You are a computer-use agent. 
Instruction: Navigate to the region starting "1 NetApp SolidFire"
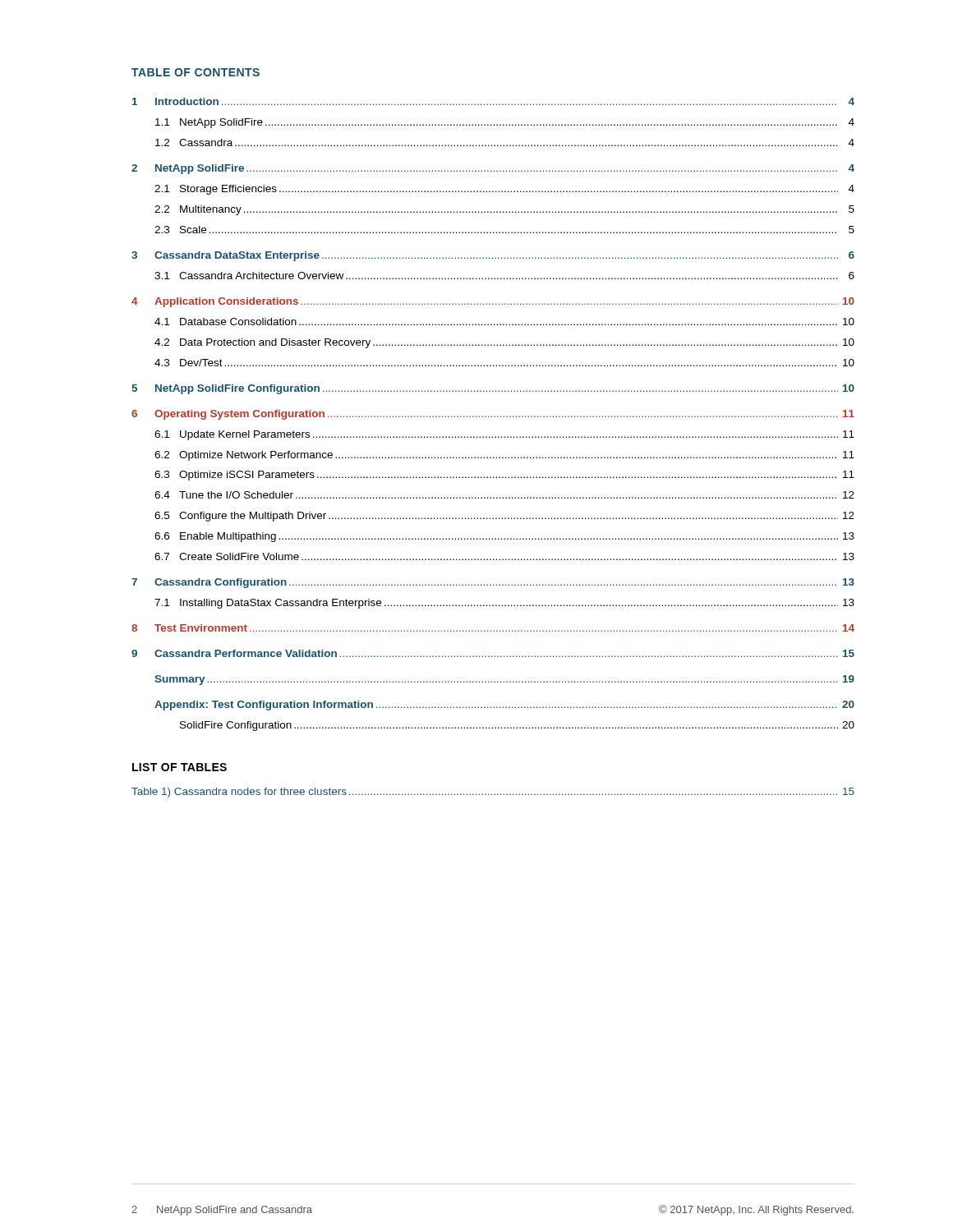pyautogui.click(x=504, y=123)
